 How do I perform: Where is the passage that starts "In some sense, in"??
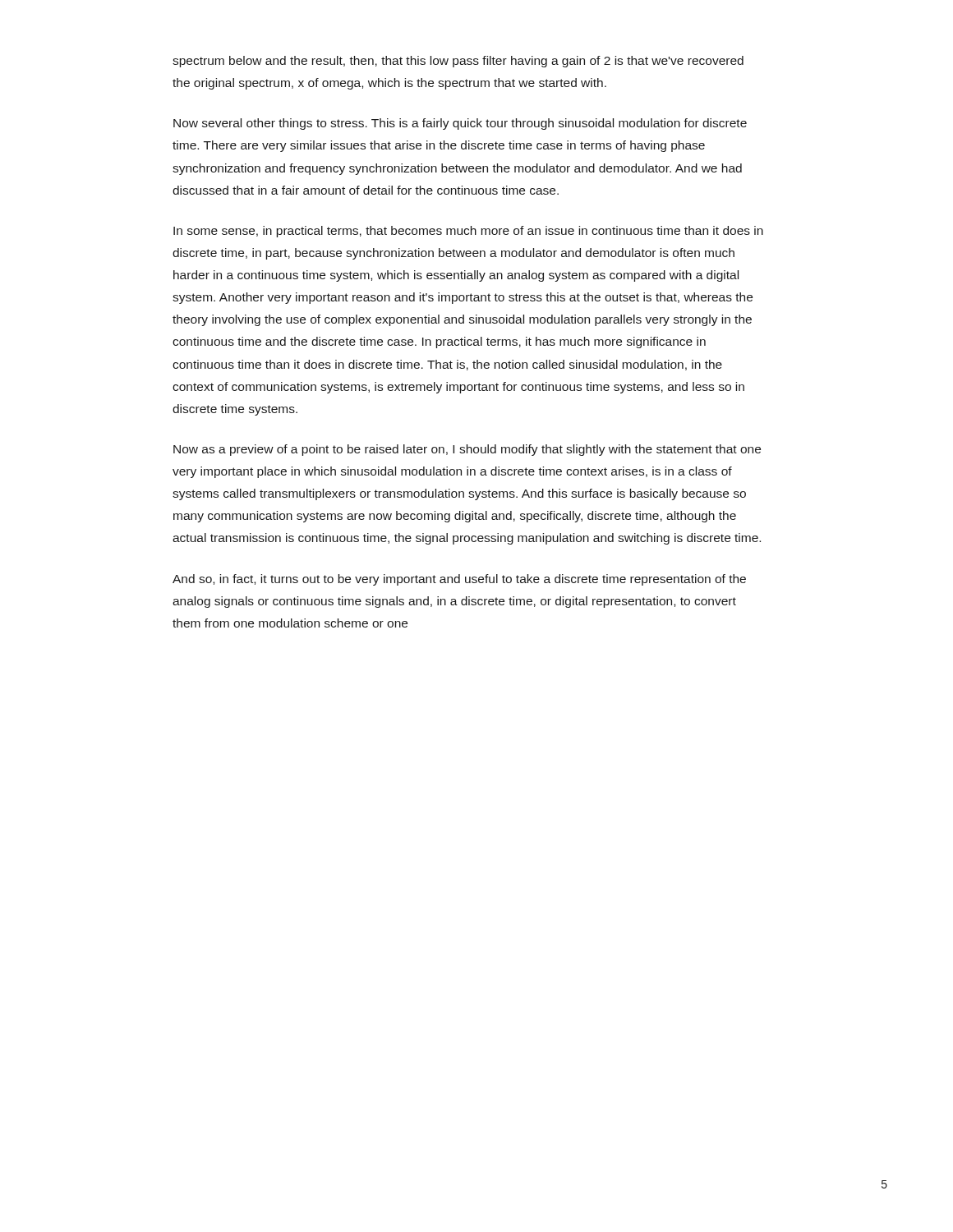tap(468, 319)
